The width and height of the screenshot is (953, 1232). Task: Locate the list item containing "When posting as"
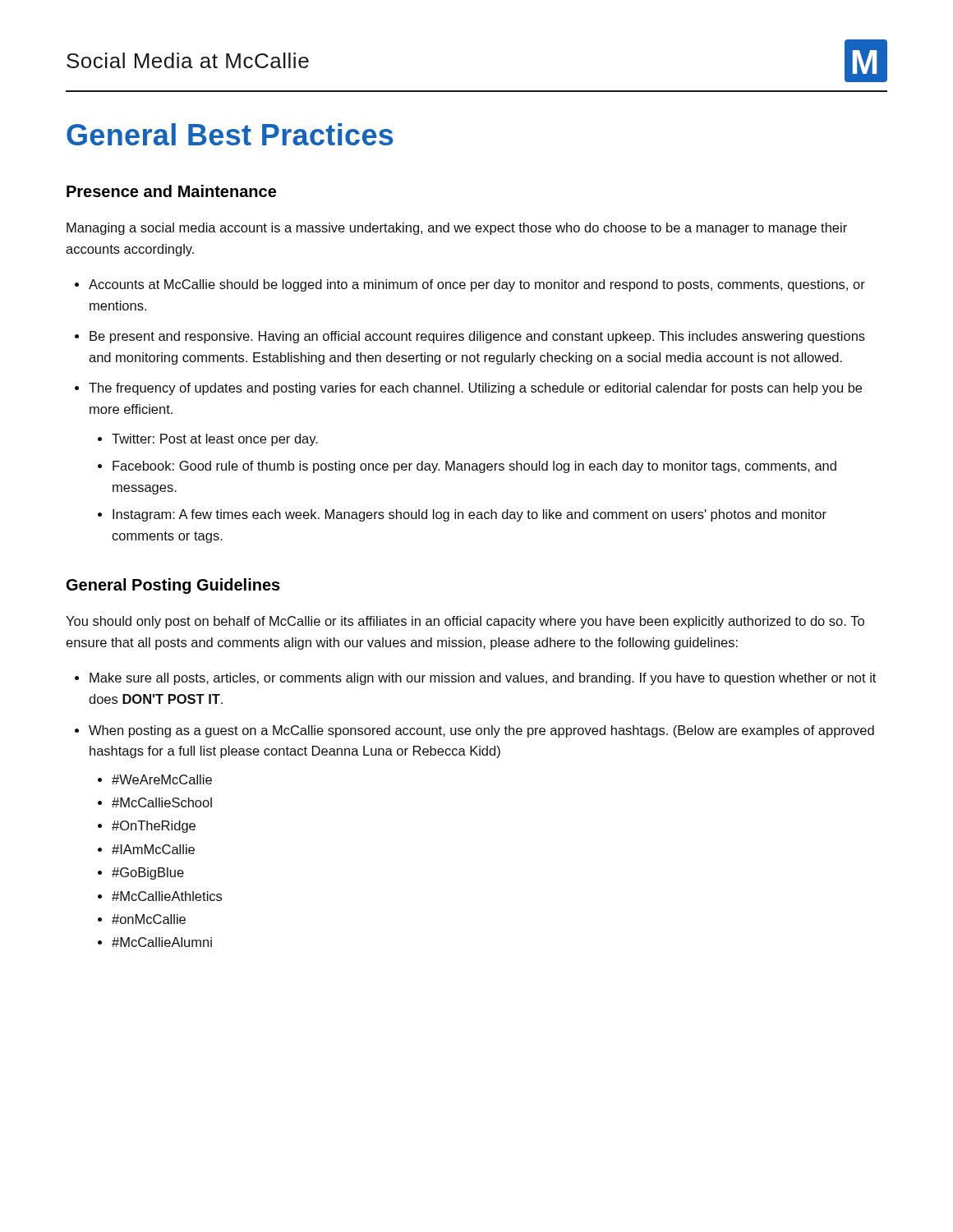click(481, 731)
